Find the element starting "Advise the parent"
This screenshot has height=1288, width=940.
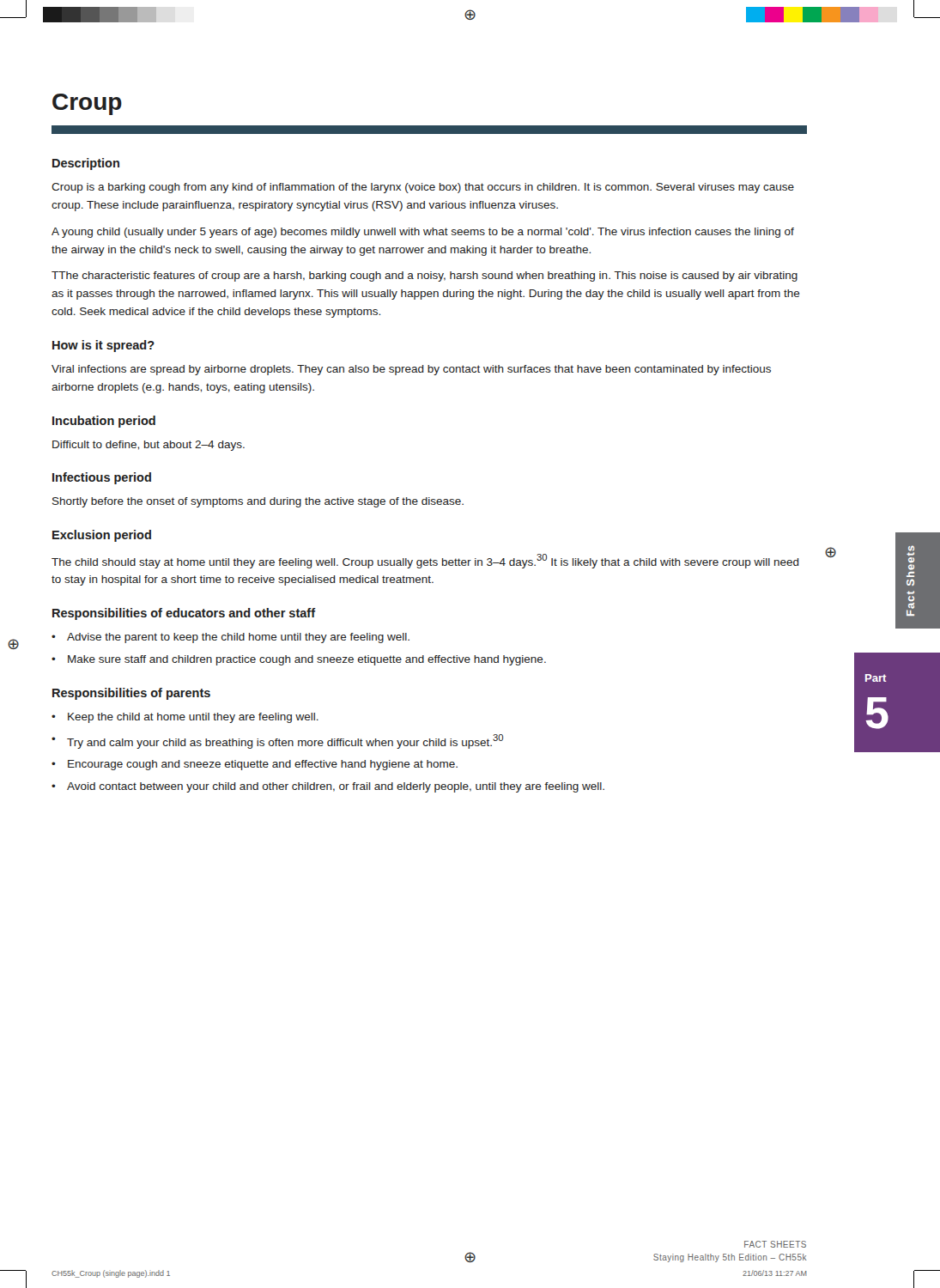pyautogui.click(x=239, y=637)
